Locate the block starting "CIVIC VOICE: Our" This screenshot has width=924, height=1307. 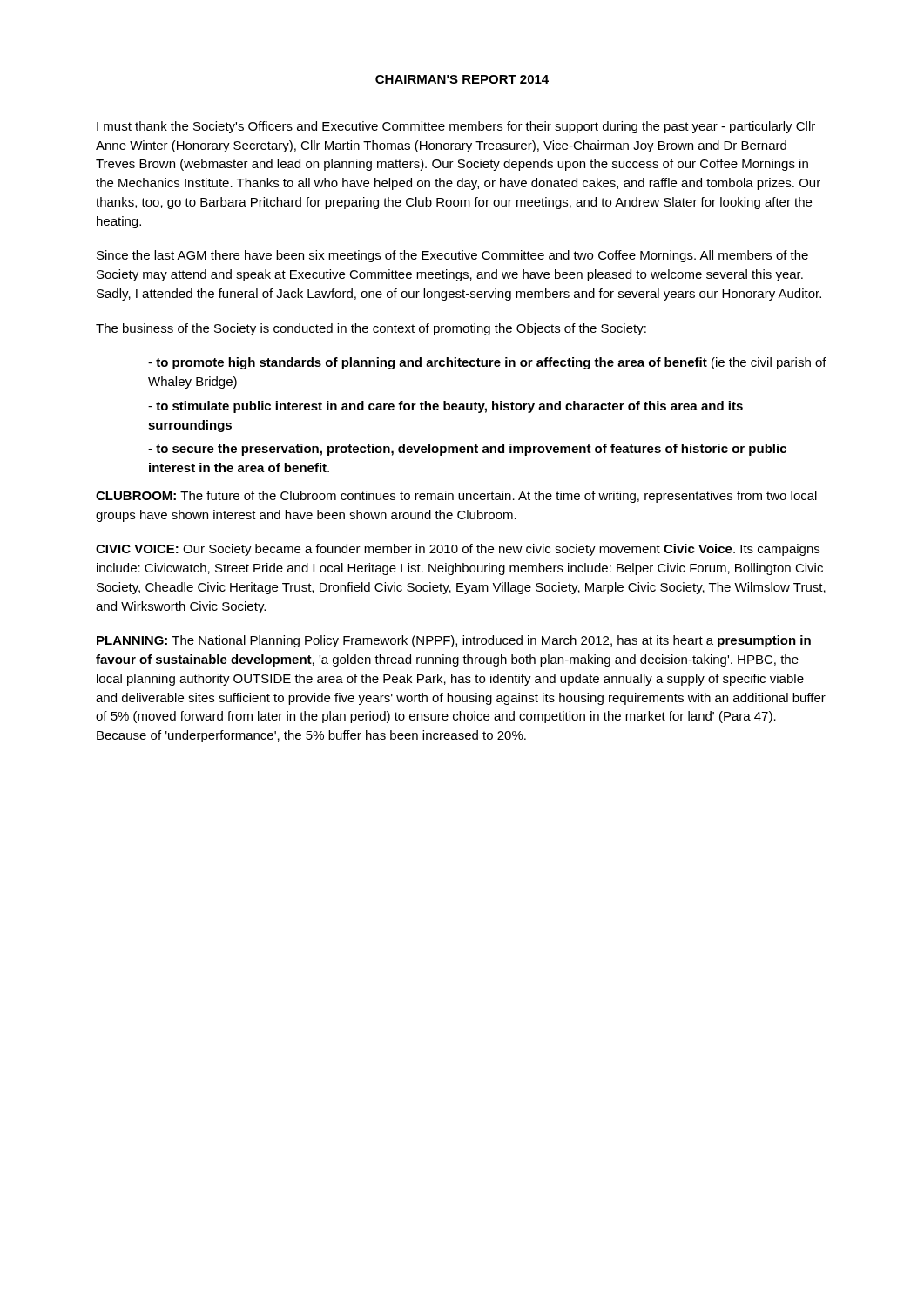(461, 577)
